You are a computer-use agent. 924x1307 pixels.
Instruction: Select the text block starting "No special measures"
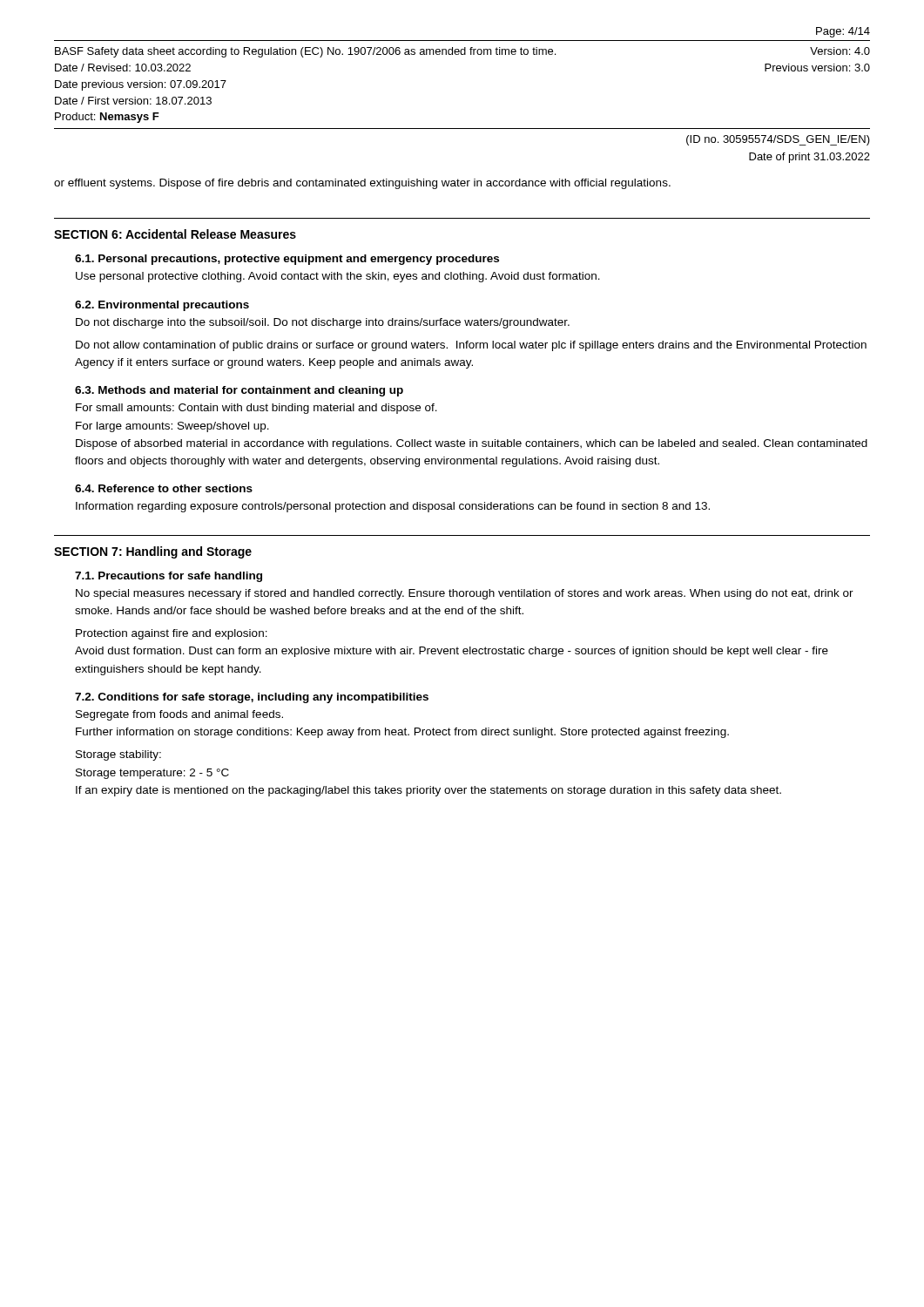pos(465,594)
